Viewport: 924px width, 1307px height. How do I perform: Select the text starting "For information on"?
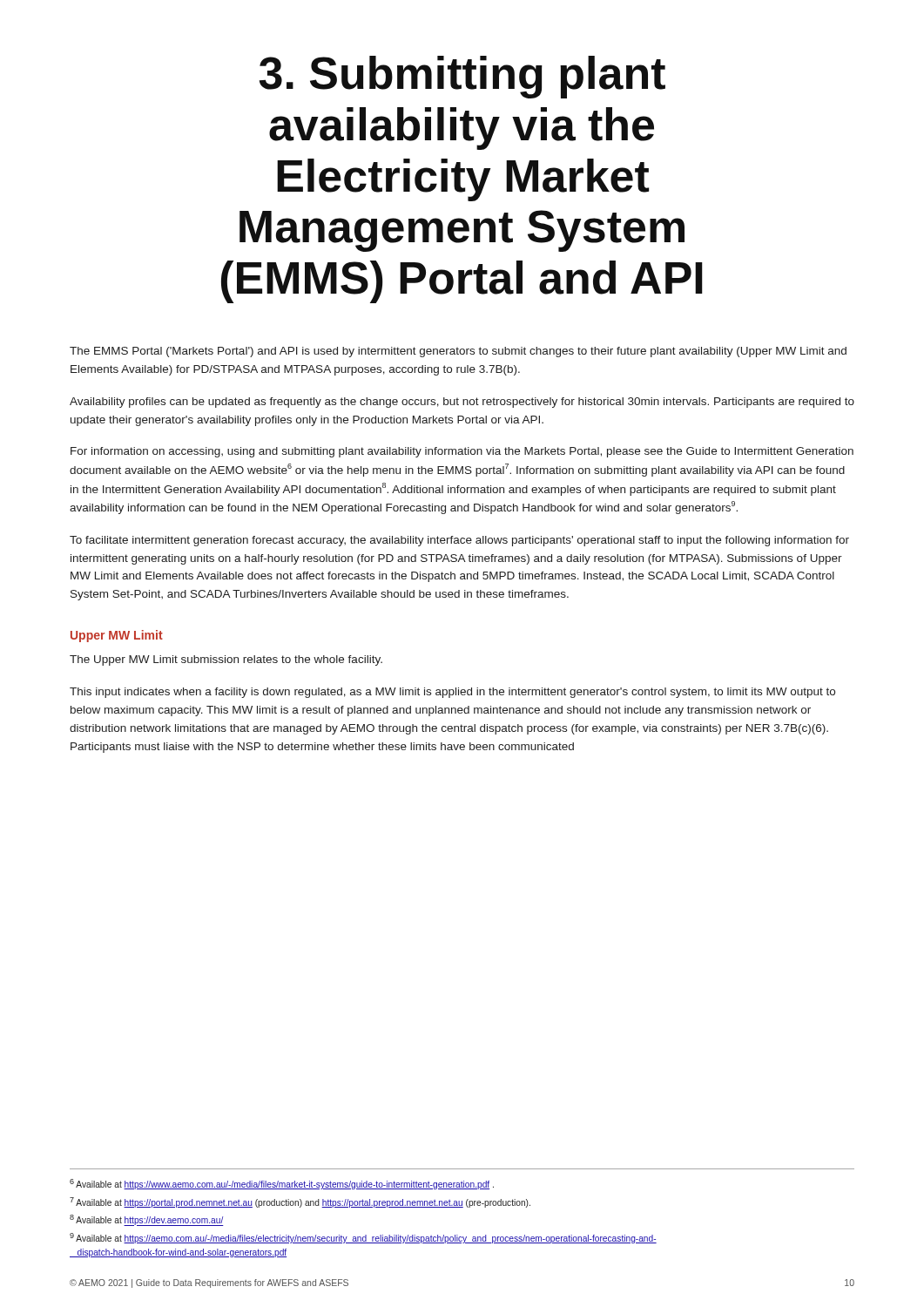(x=462, y=479)
